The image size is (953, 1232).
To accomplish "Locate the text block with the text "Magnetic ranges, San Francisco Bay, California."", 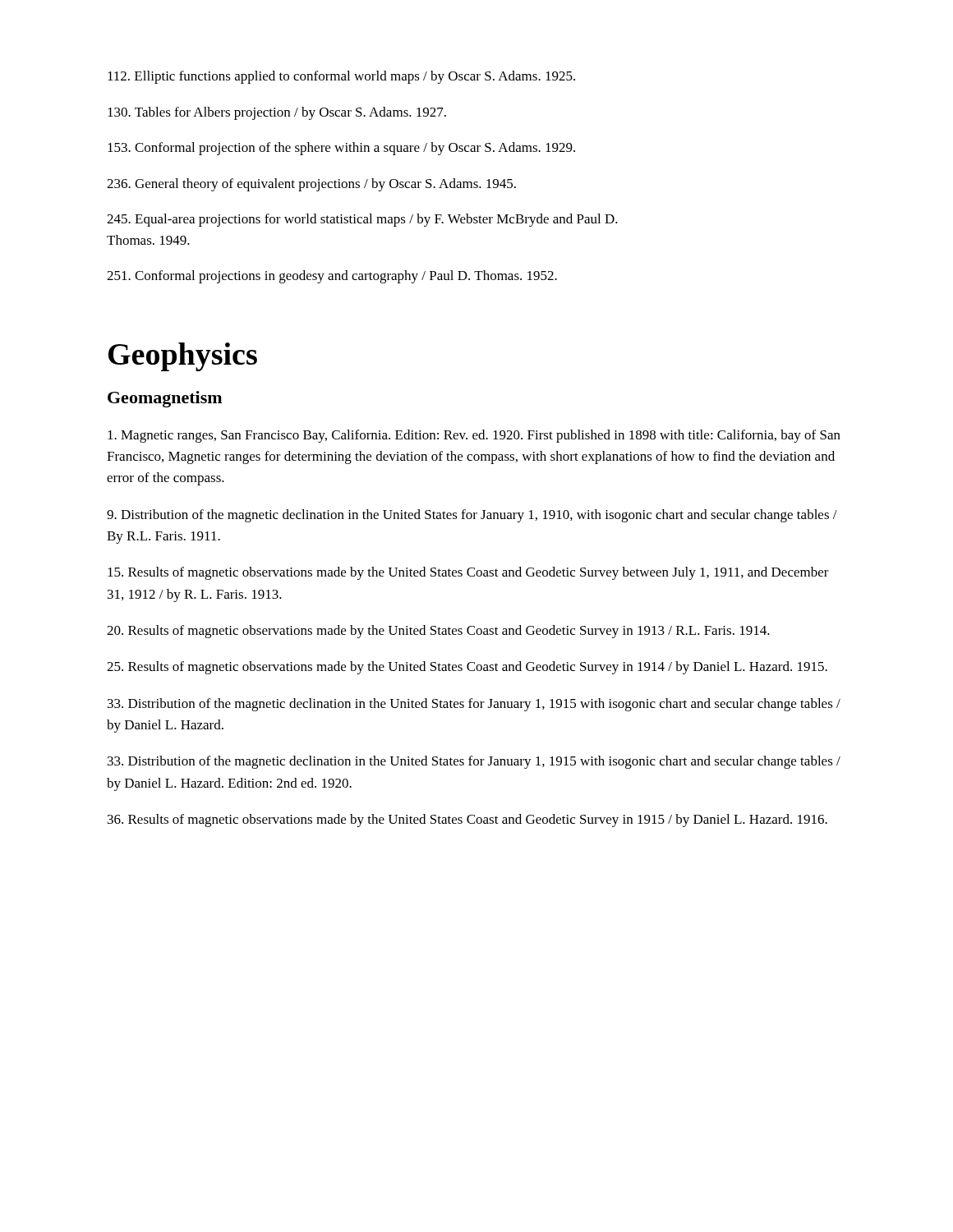I will click(x=474, y=456).
